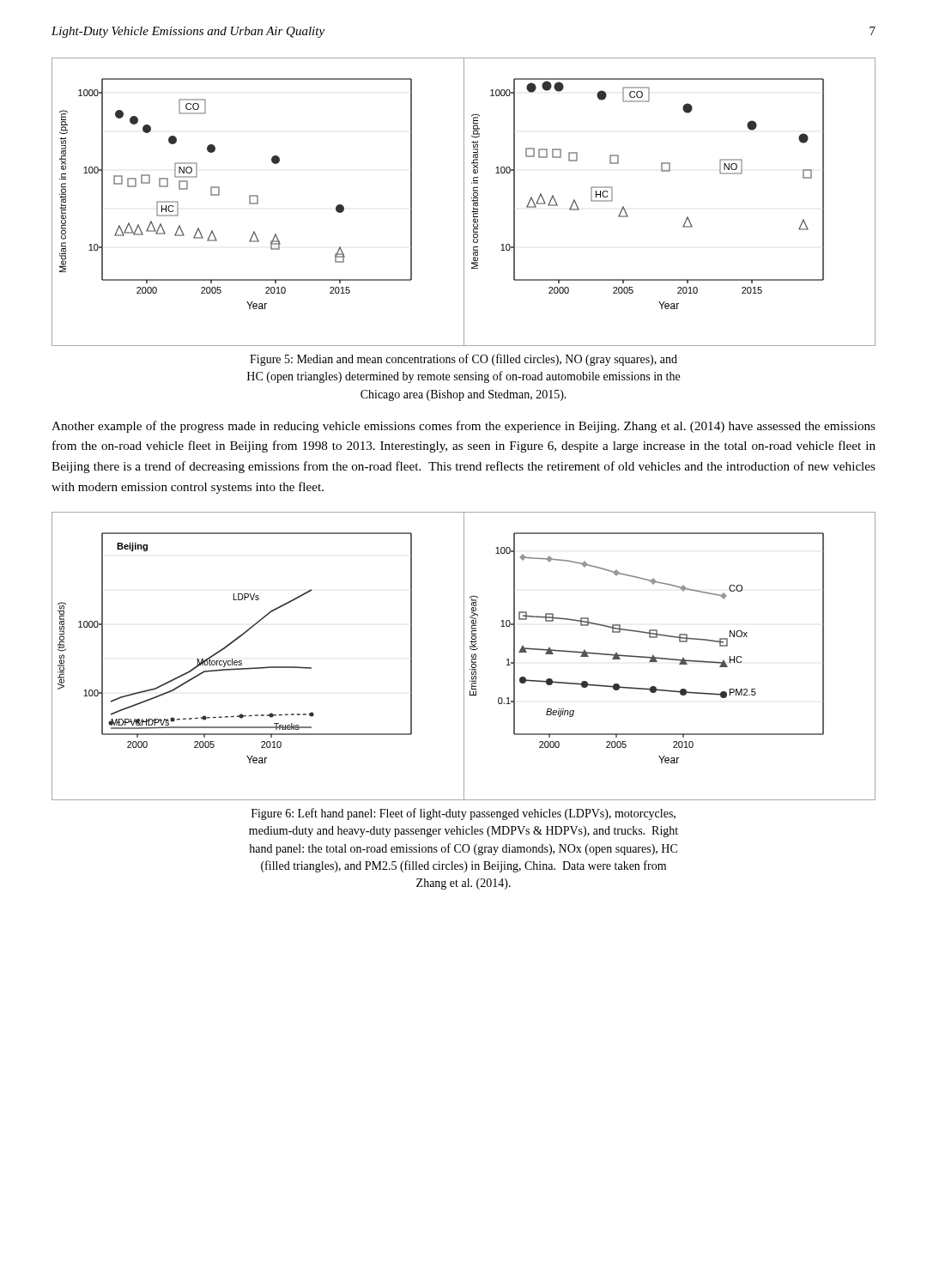Click on the line chart
Viewport: 927px width, 1288px height.
464,656
